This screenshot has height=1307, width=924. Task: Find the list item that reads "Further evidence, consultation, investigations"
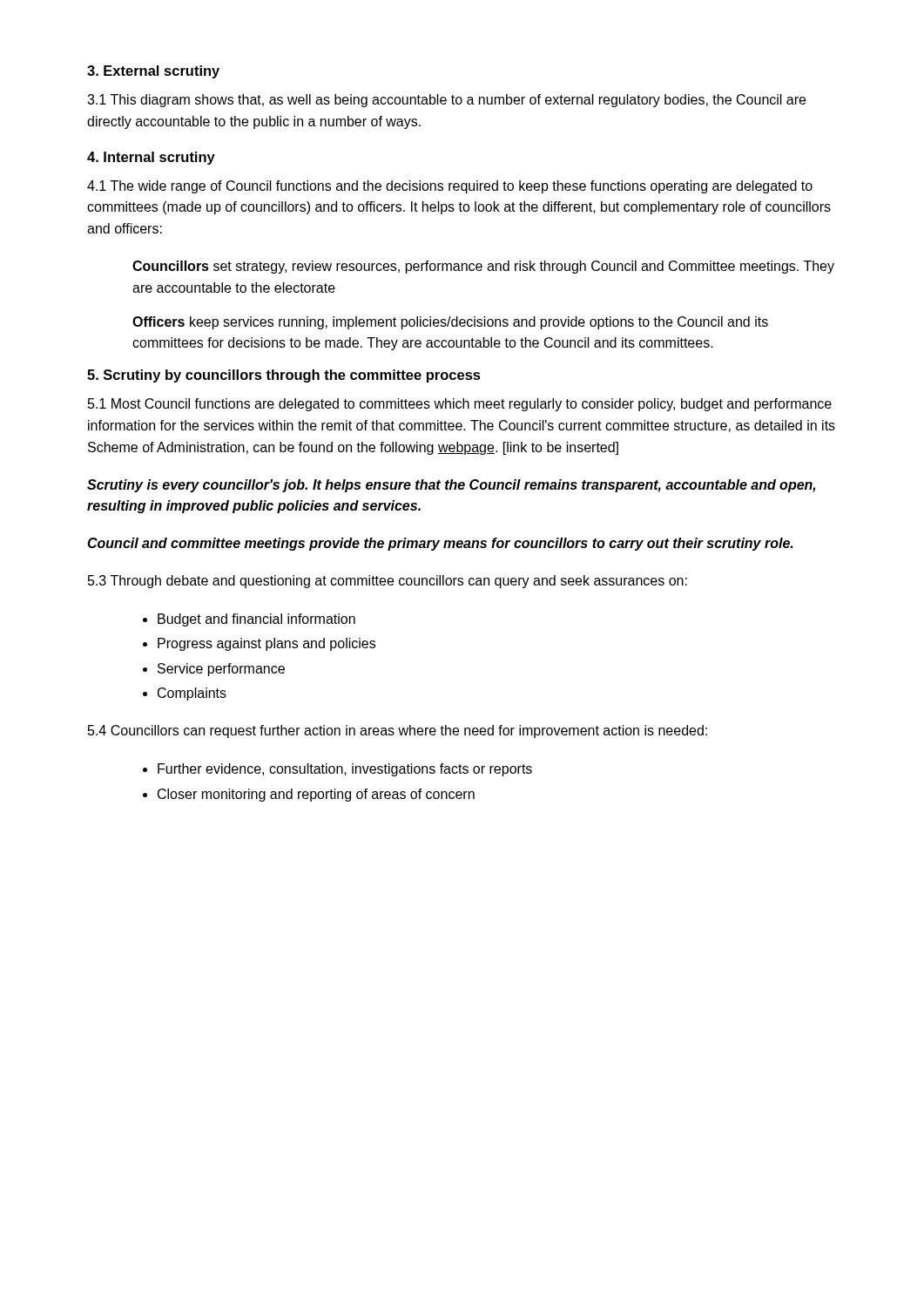click(345, 769)
